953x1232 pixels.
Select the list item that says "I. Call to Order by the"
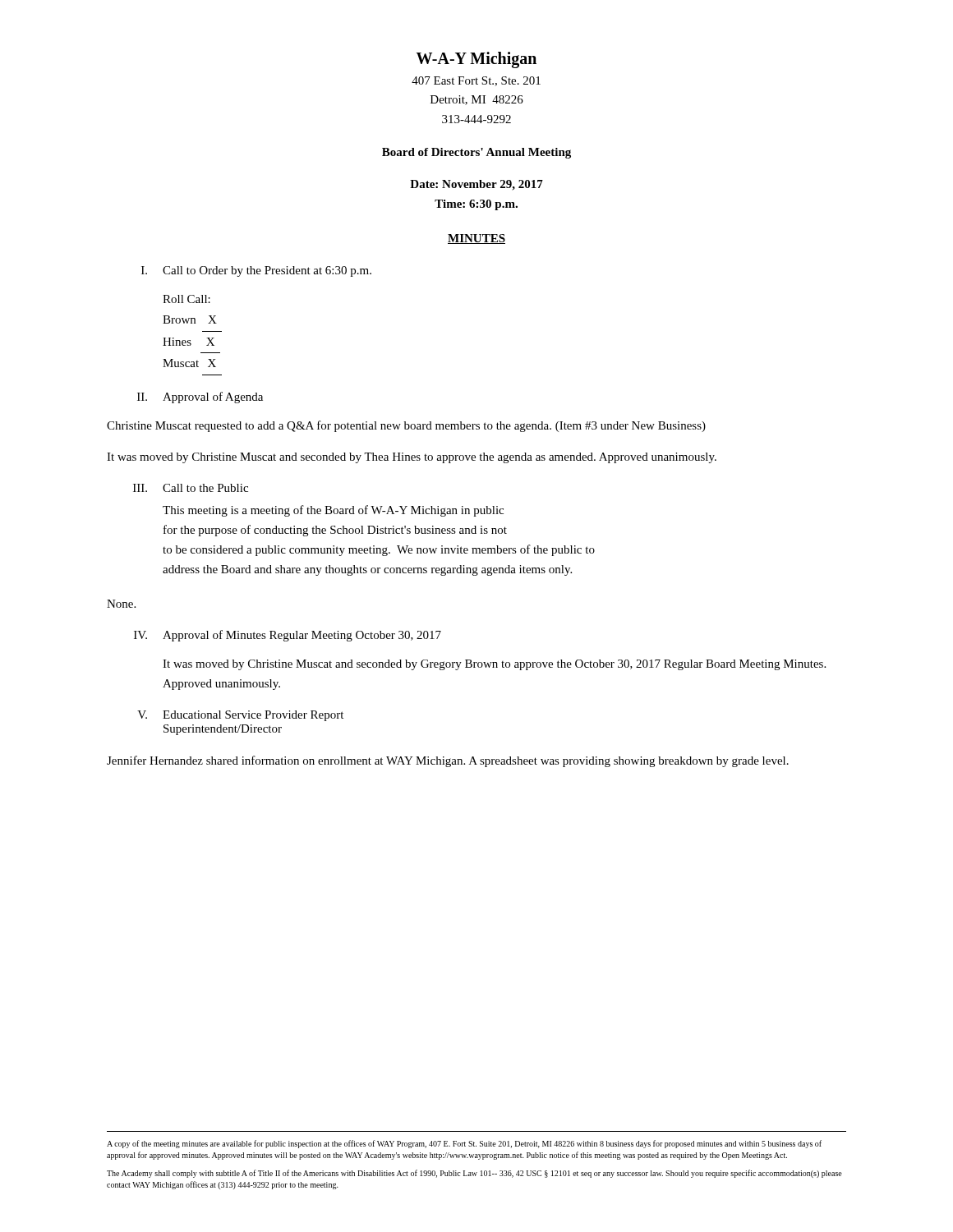pyautogui.click(x=256, y=271)
